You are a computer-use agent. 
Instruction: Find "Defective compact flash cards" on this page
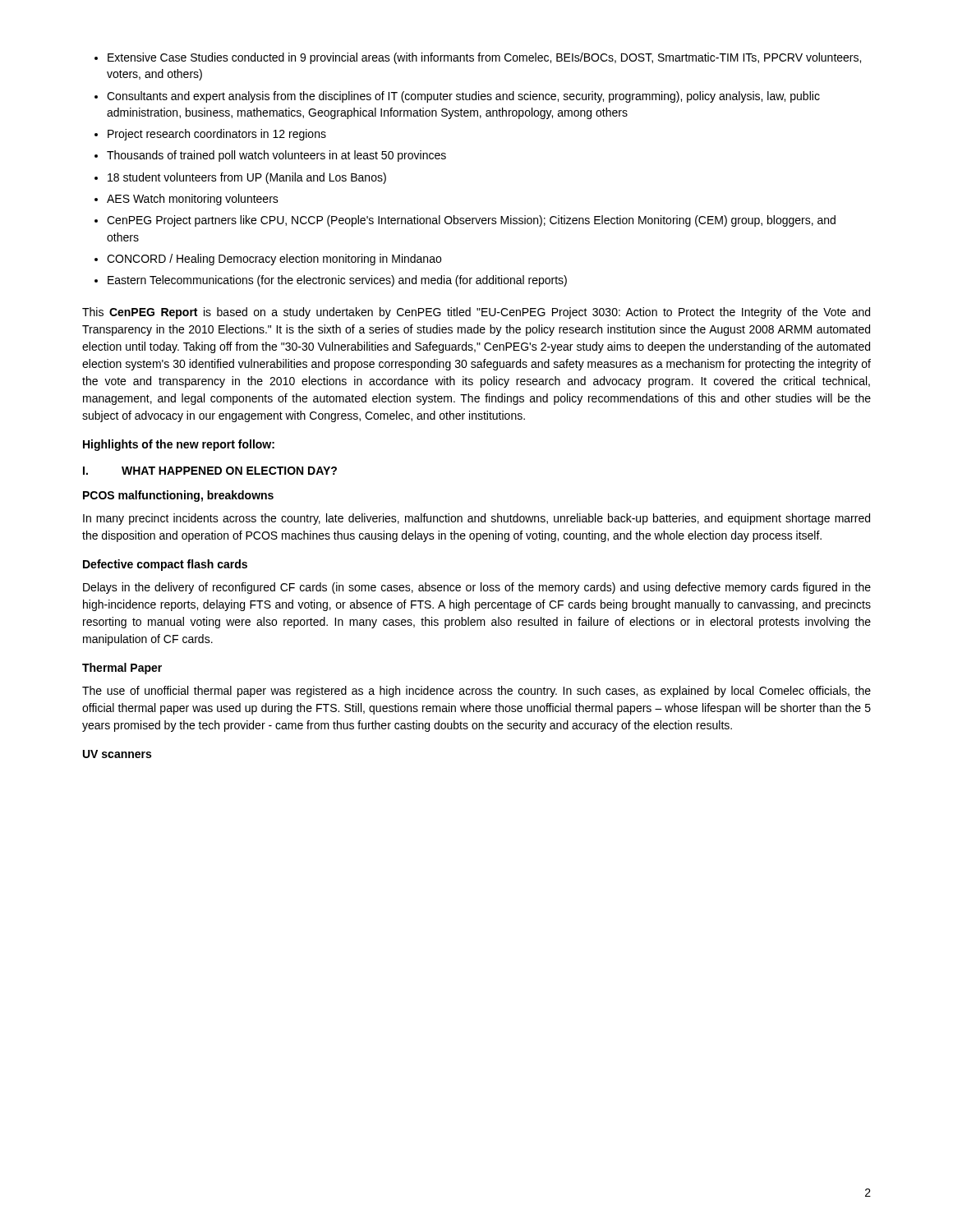pyautogui.click(x=165, y=564)
